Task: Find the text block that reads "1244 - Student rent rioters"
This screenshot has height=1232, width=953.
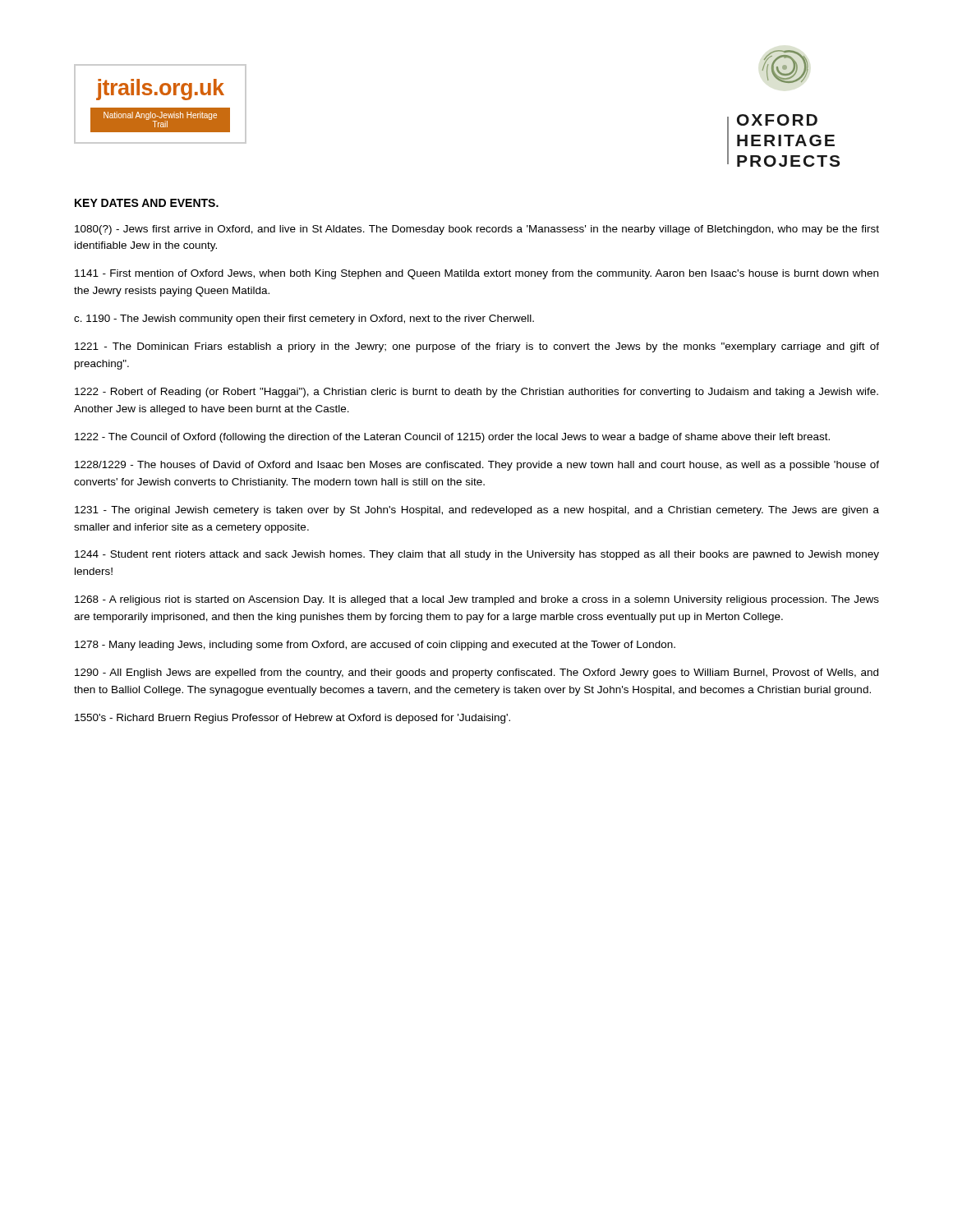Action: click(x=476, y=563)
